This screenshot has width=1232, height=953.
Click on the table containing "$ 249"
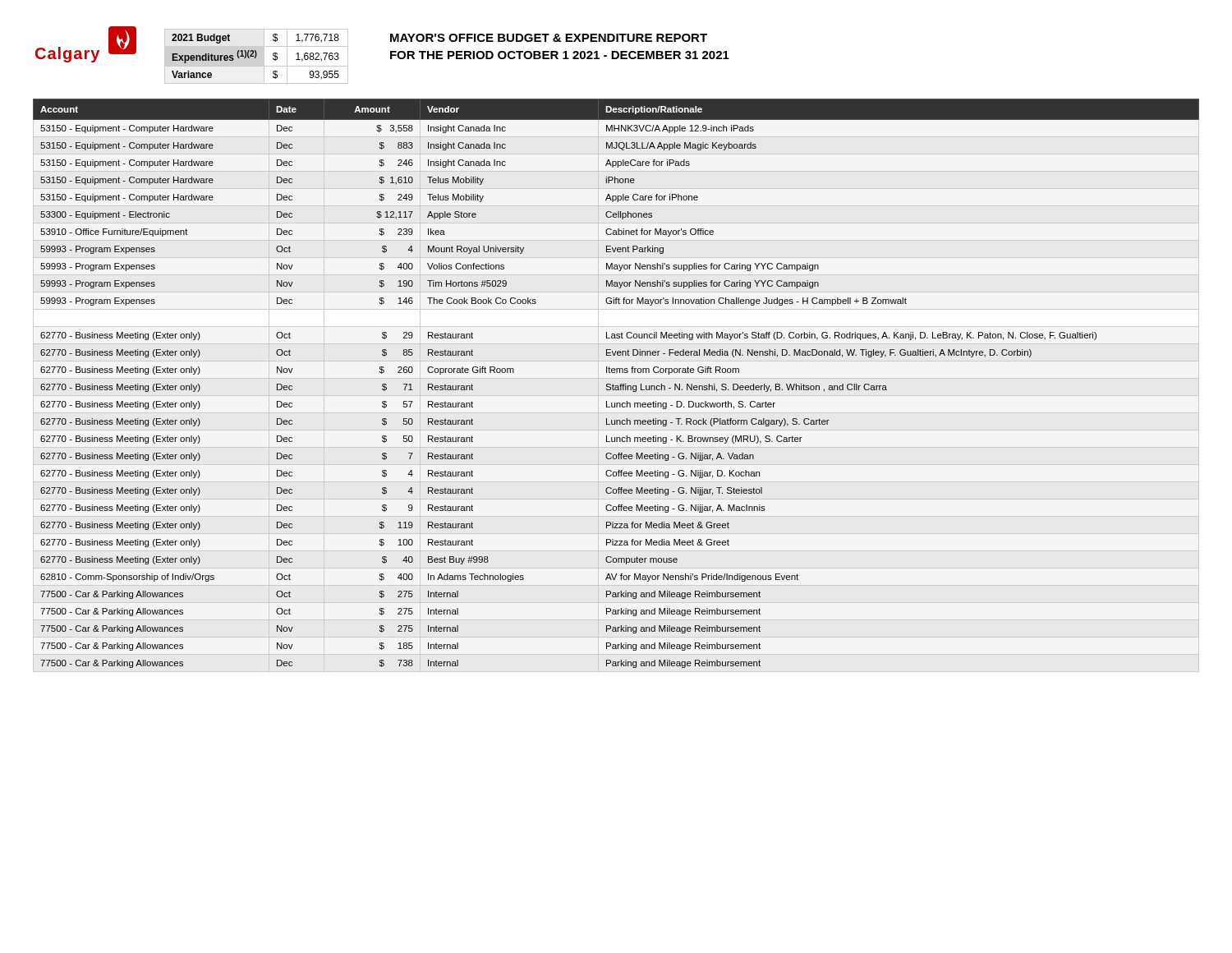click(x=616, y=385)
